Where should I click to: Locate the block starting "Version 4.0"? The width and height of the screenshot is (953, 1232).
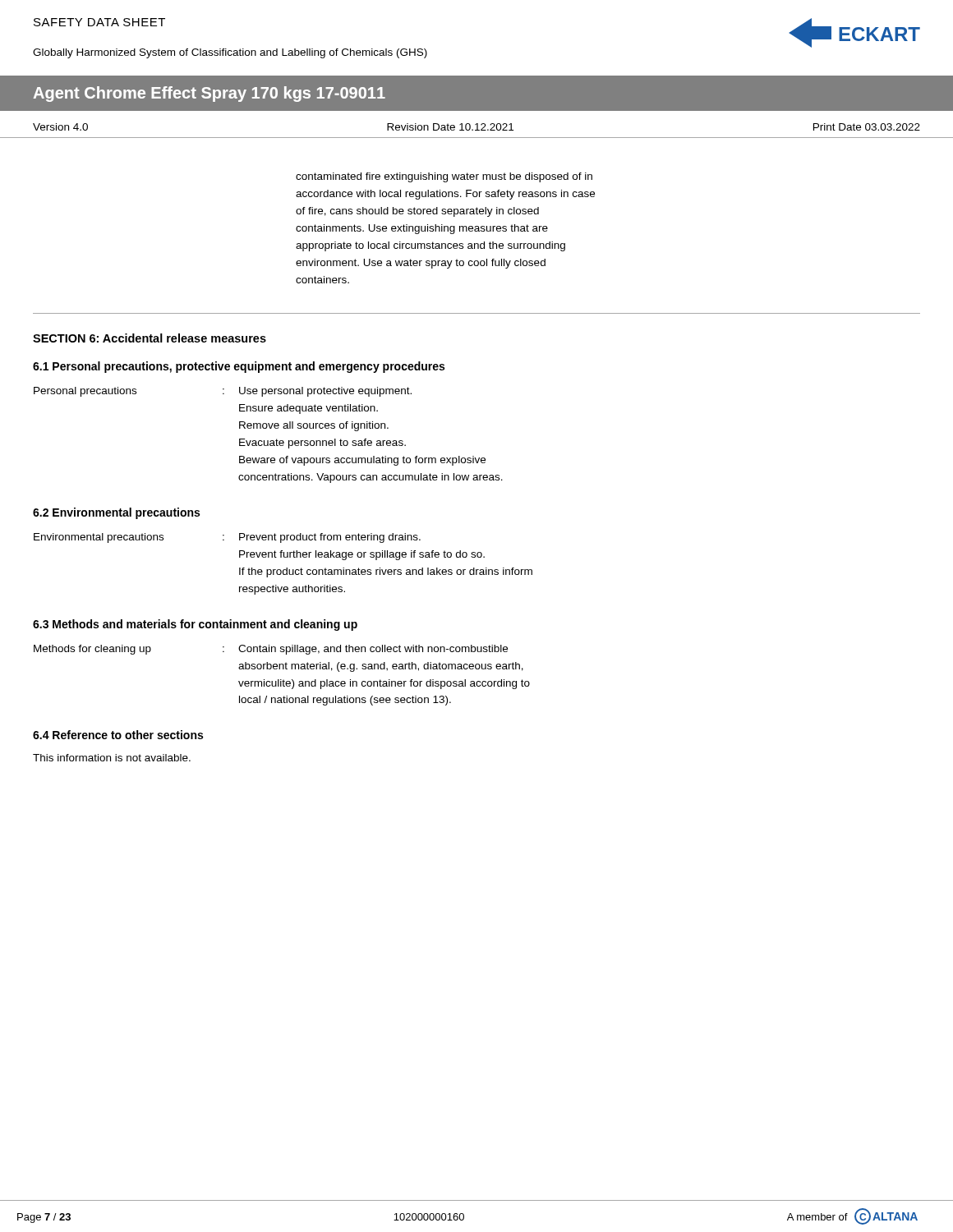pyautogui.click(x=61, y=127)
